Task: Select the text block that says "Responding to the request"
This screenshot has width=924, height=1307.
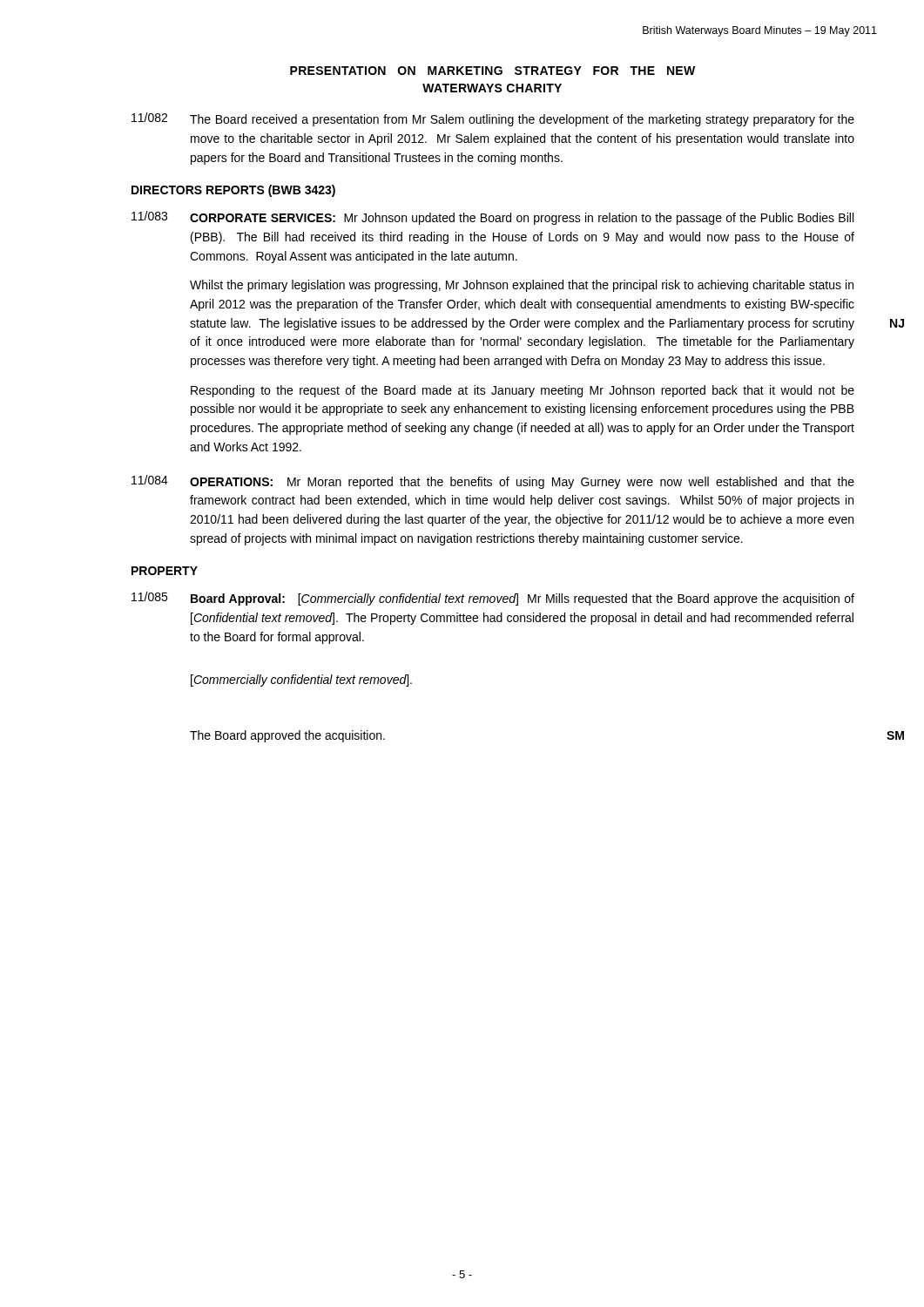Action: [522, 419]
